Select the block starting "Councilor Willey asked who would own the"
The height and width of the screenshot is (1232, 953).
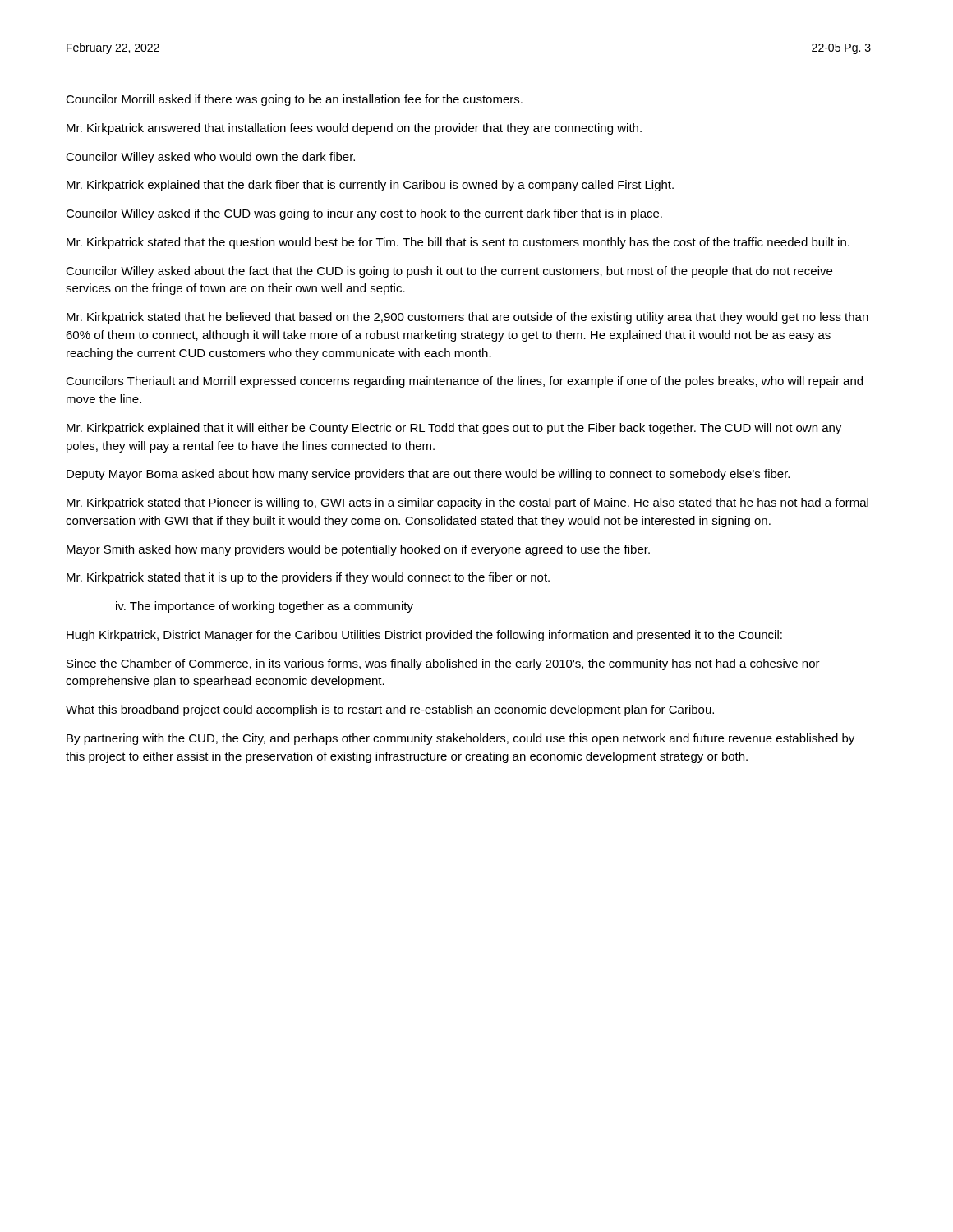pos(211,156)
